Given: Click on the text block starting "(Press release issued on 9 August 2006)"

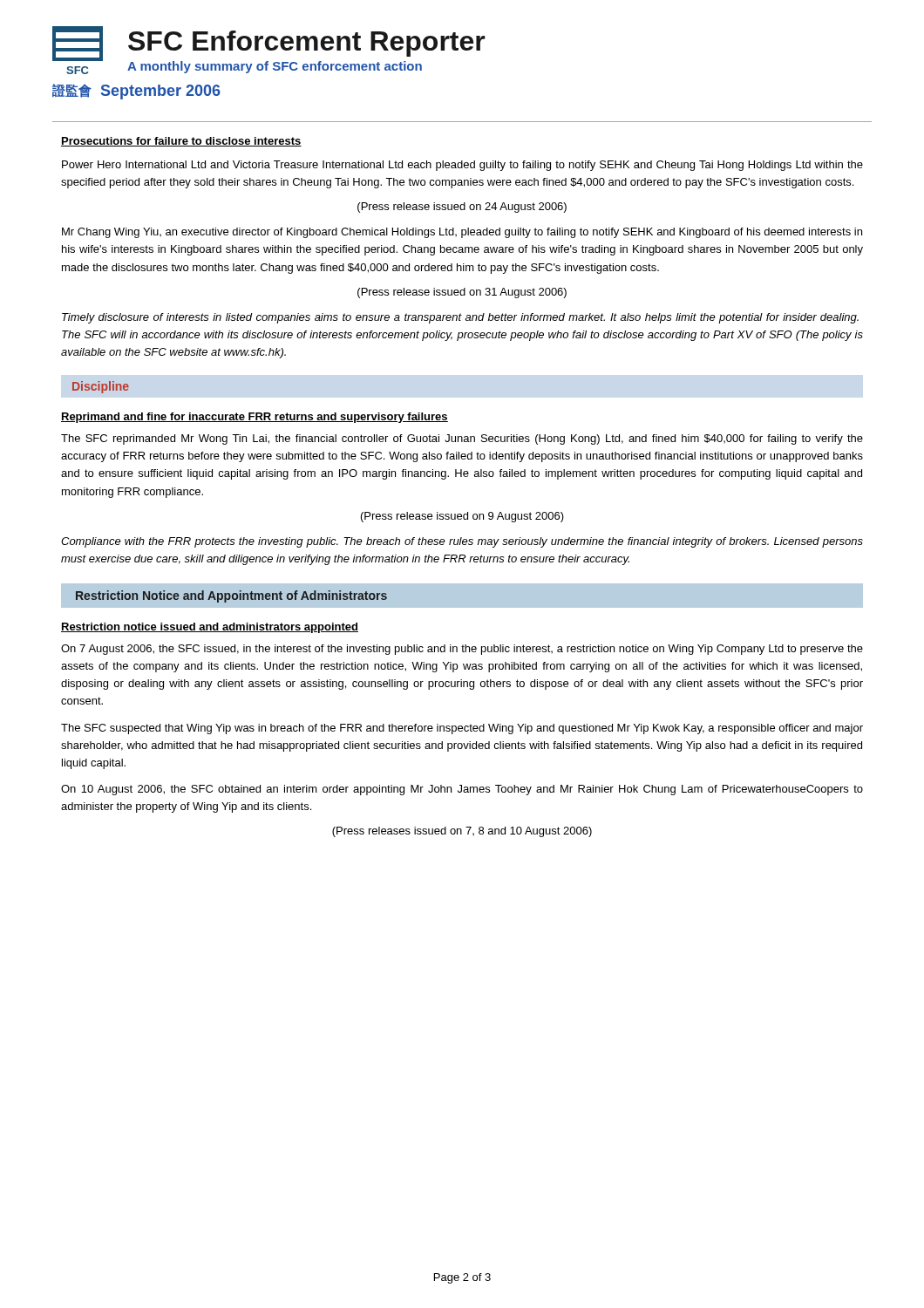Looking at the screenshot, I should click(462, 515).
